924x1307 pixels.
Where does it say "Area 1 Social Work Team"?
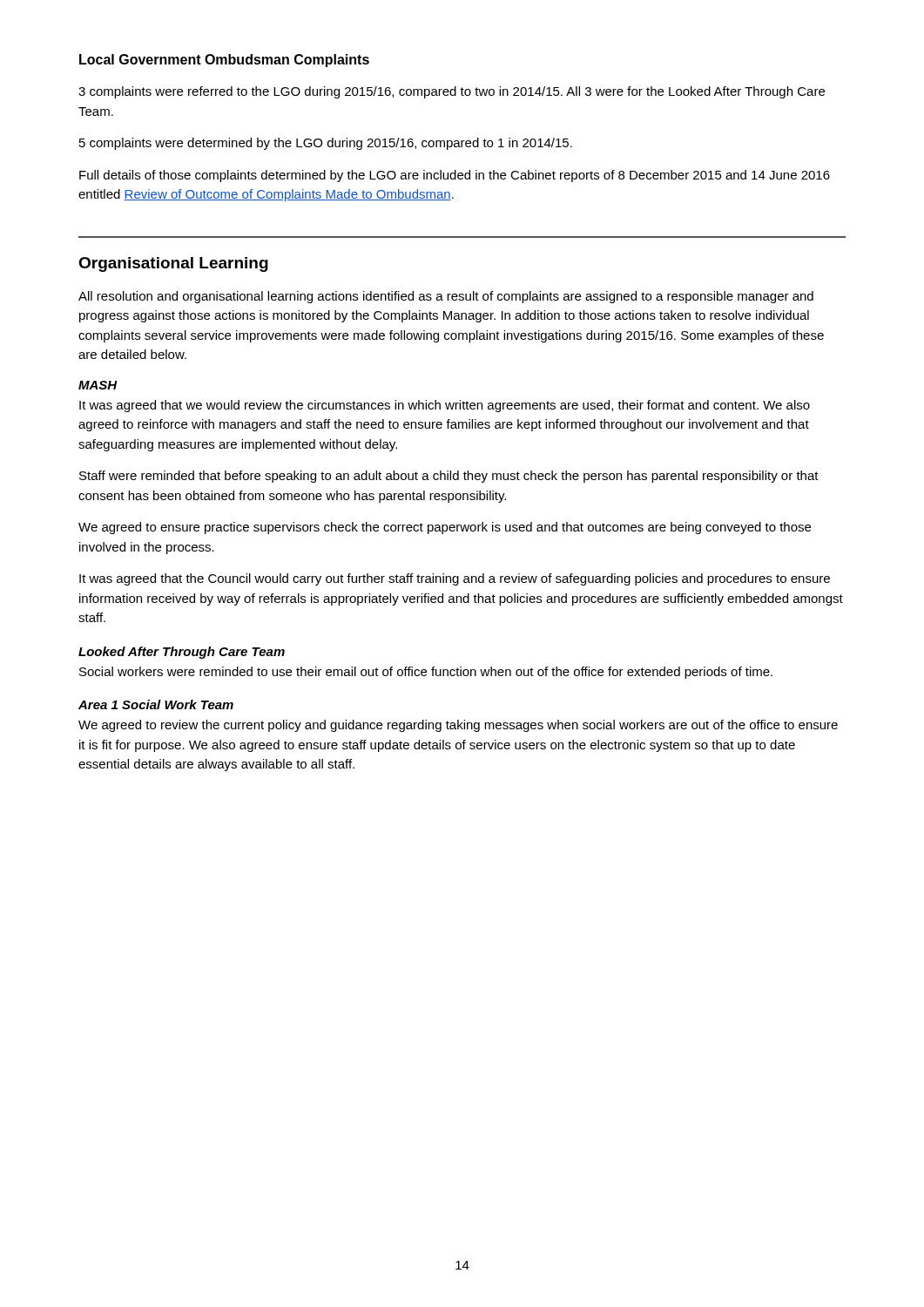coord(156,704)
